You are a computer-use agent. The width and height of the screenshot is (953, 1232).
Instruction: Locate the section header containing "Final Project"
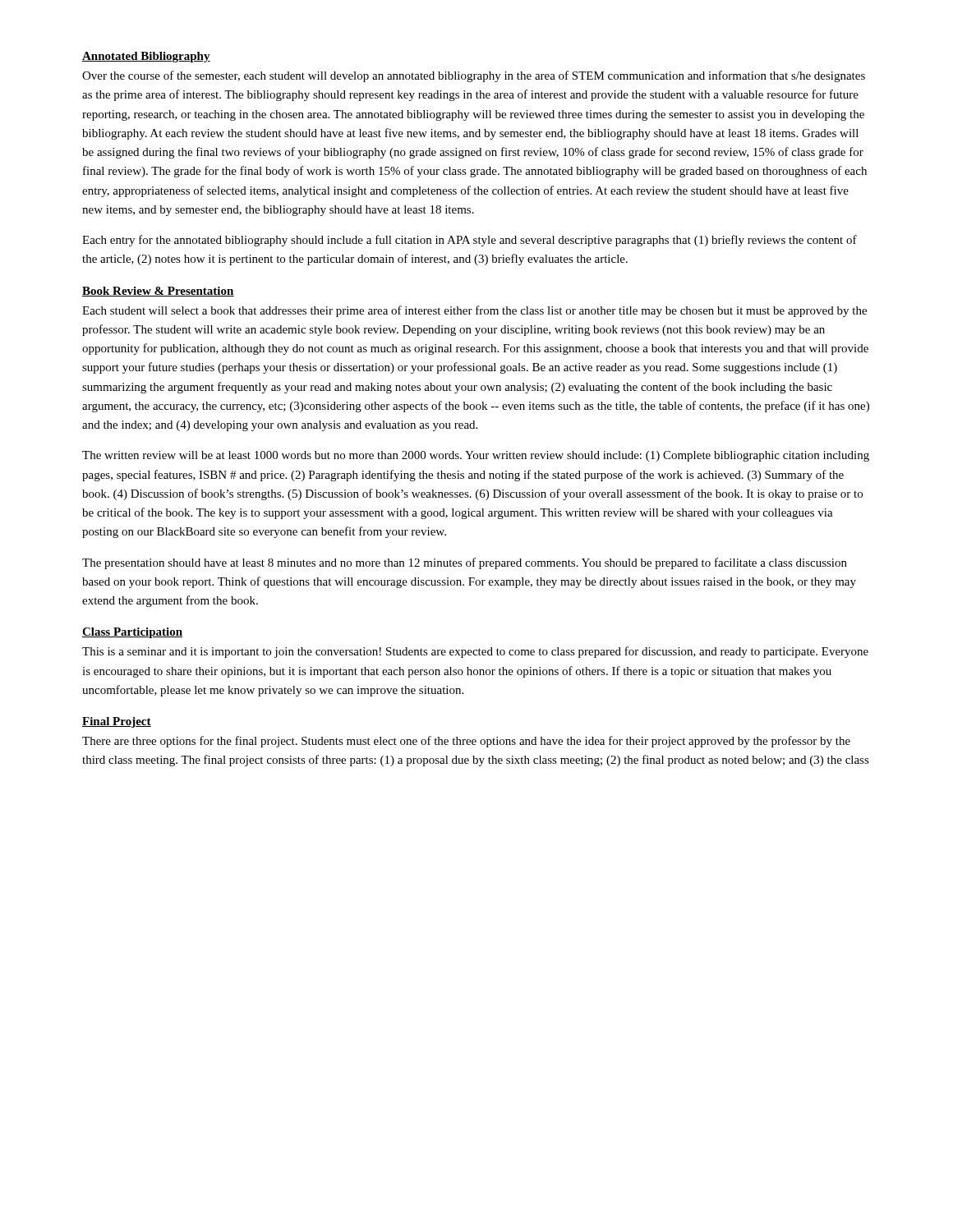click(116, 721)
